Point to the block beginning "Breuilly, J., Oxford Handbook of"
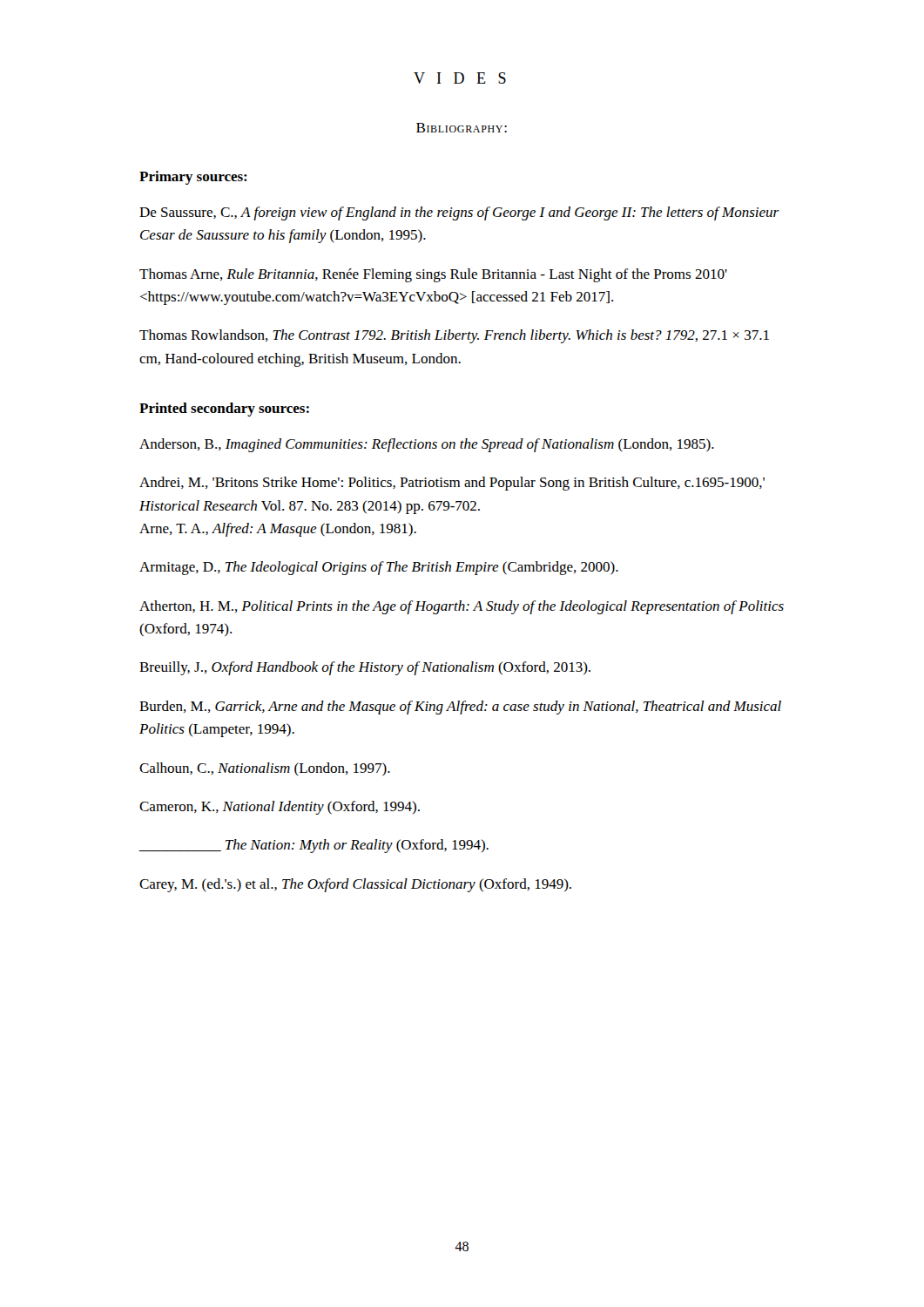The width and height of the screenshot is (924, 1307). [365, 667]
